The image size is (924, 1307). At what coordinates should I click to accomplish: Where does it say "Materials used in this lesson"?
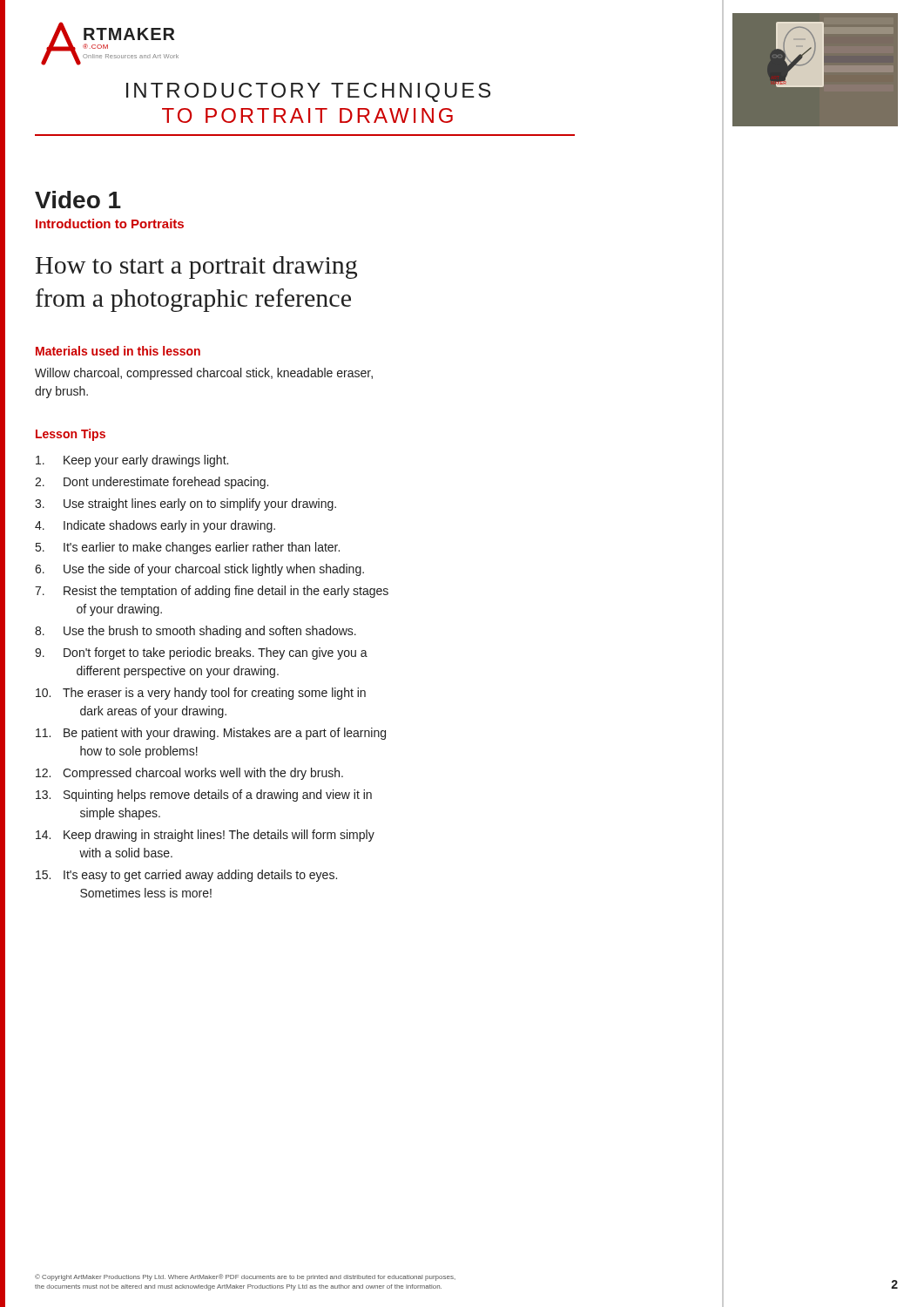pos(118,351)
